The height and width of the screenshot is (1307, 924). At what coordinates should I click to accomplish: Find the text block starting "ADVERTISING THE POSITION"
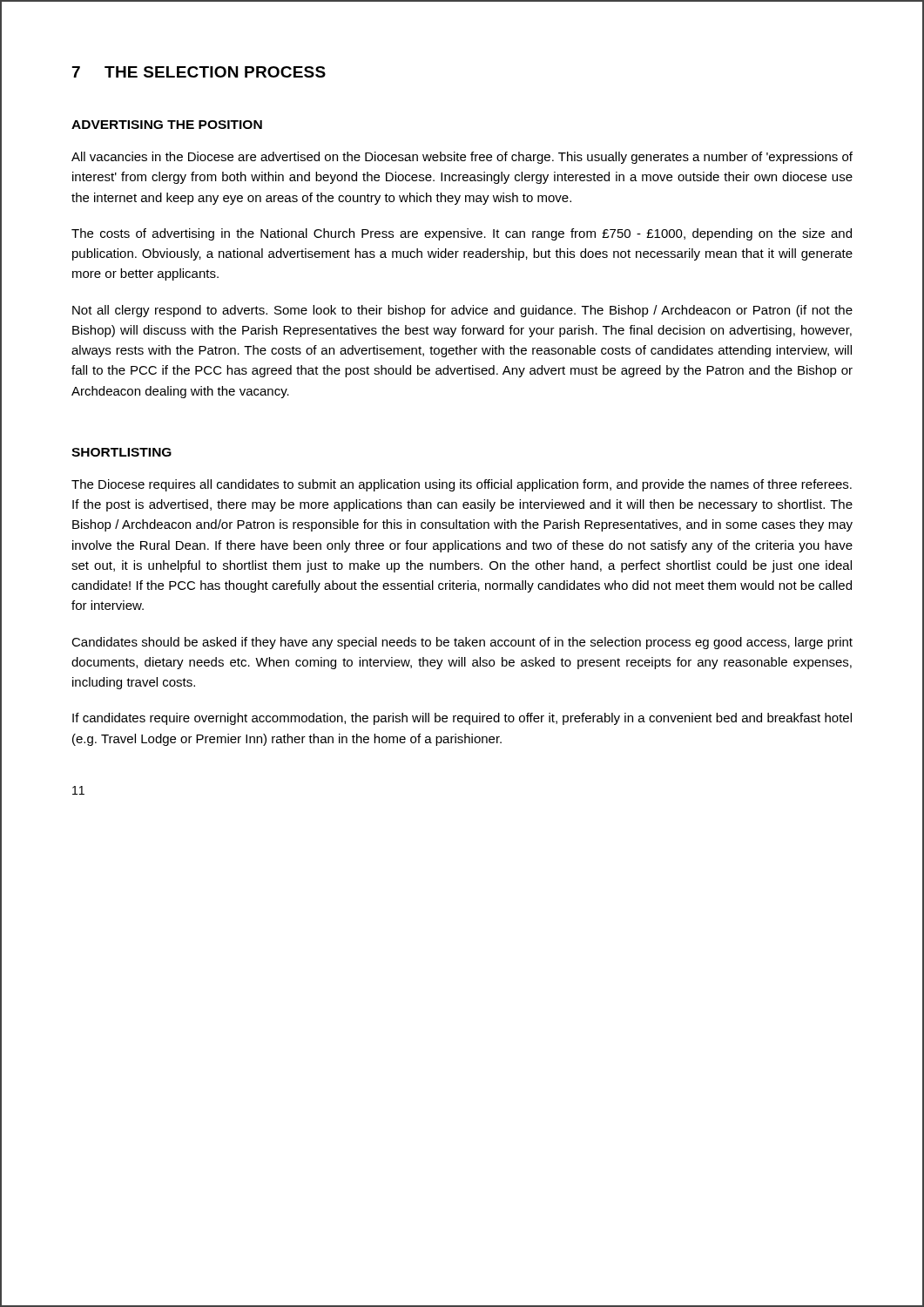167,124
